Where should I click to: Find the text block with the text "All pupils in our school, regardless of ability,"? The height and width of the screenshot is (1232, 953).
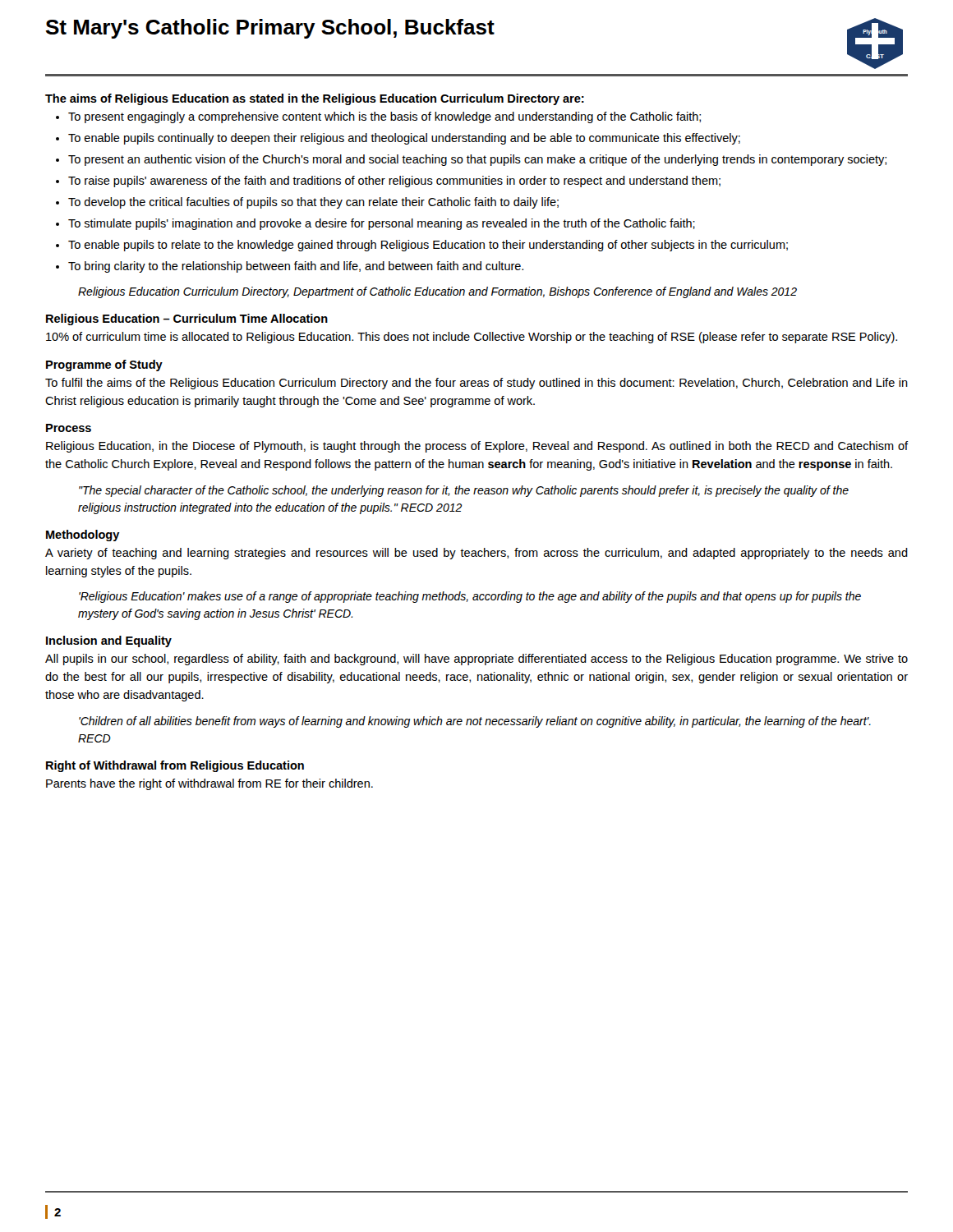pos(476,677)
